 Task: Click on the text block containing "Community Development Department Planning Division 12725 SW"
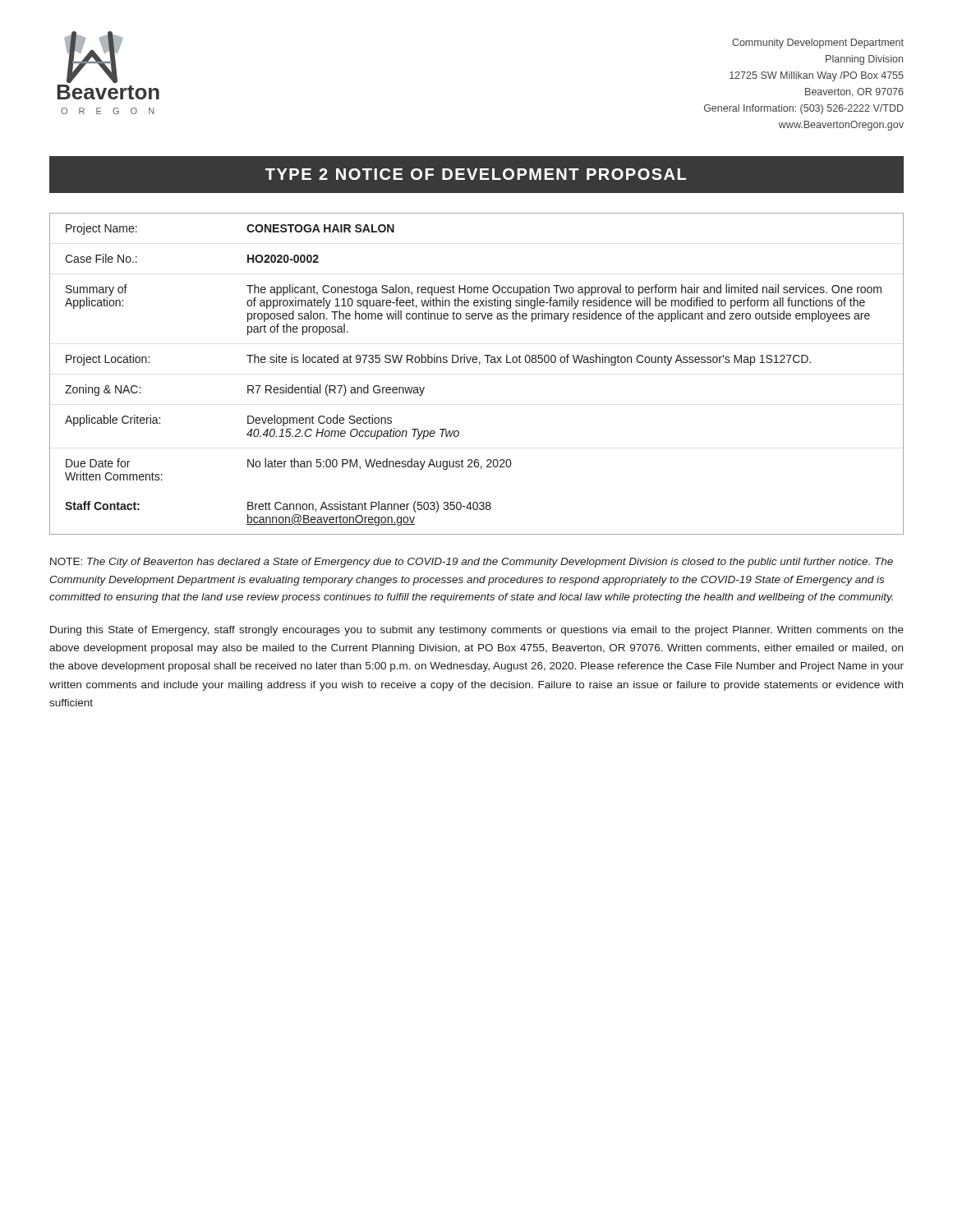click(x=804, y=84)
